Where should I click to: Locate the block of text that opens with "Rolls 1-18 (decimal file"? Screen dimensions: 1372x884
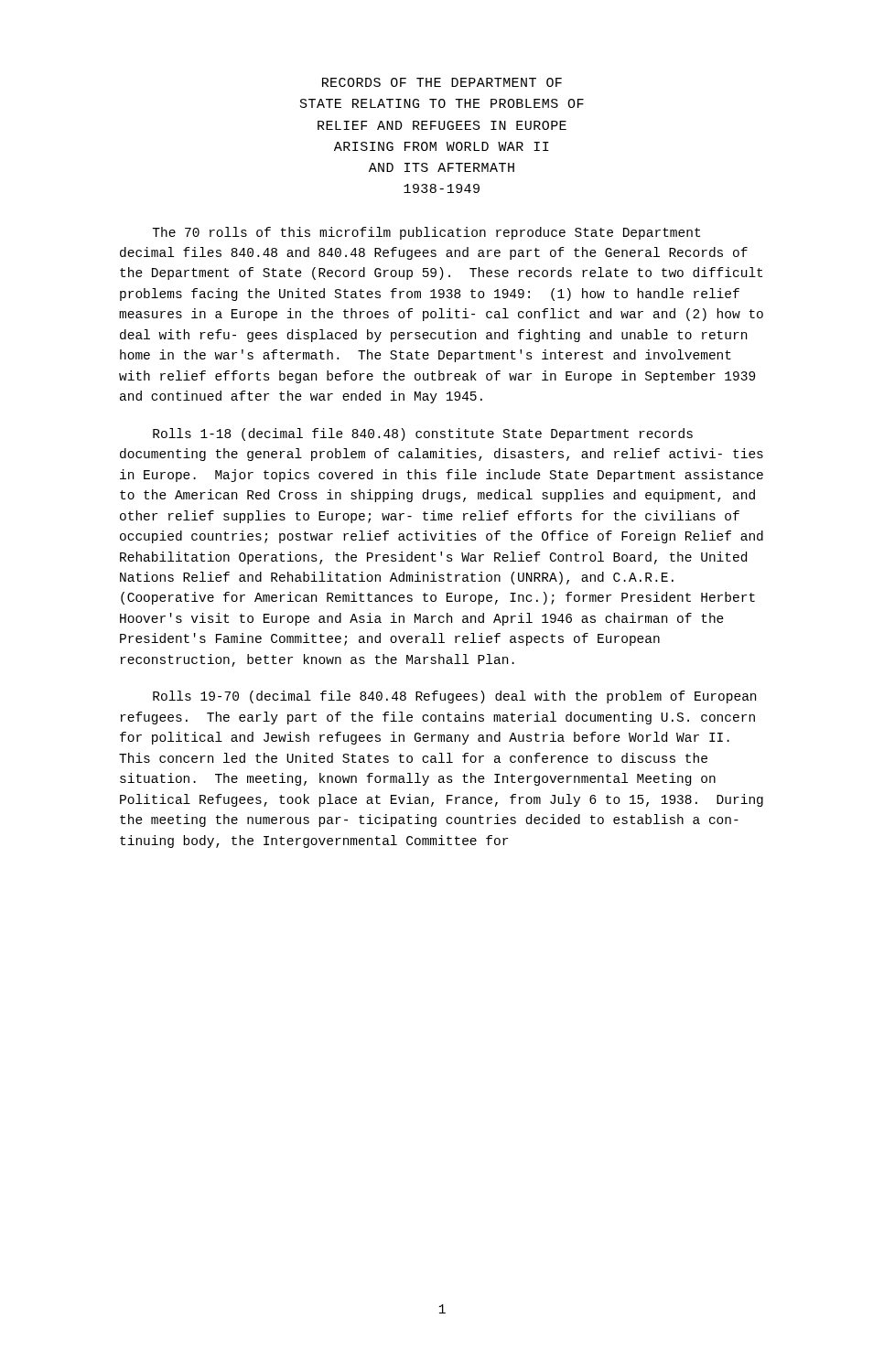tap(441, 547)
